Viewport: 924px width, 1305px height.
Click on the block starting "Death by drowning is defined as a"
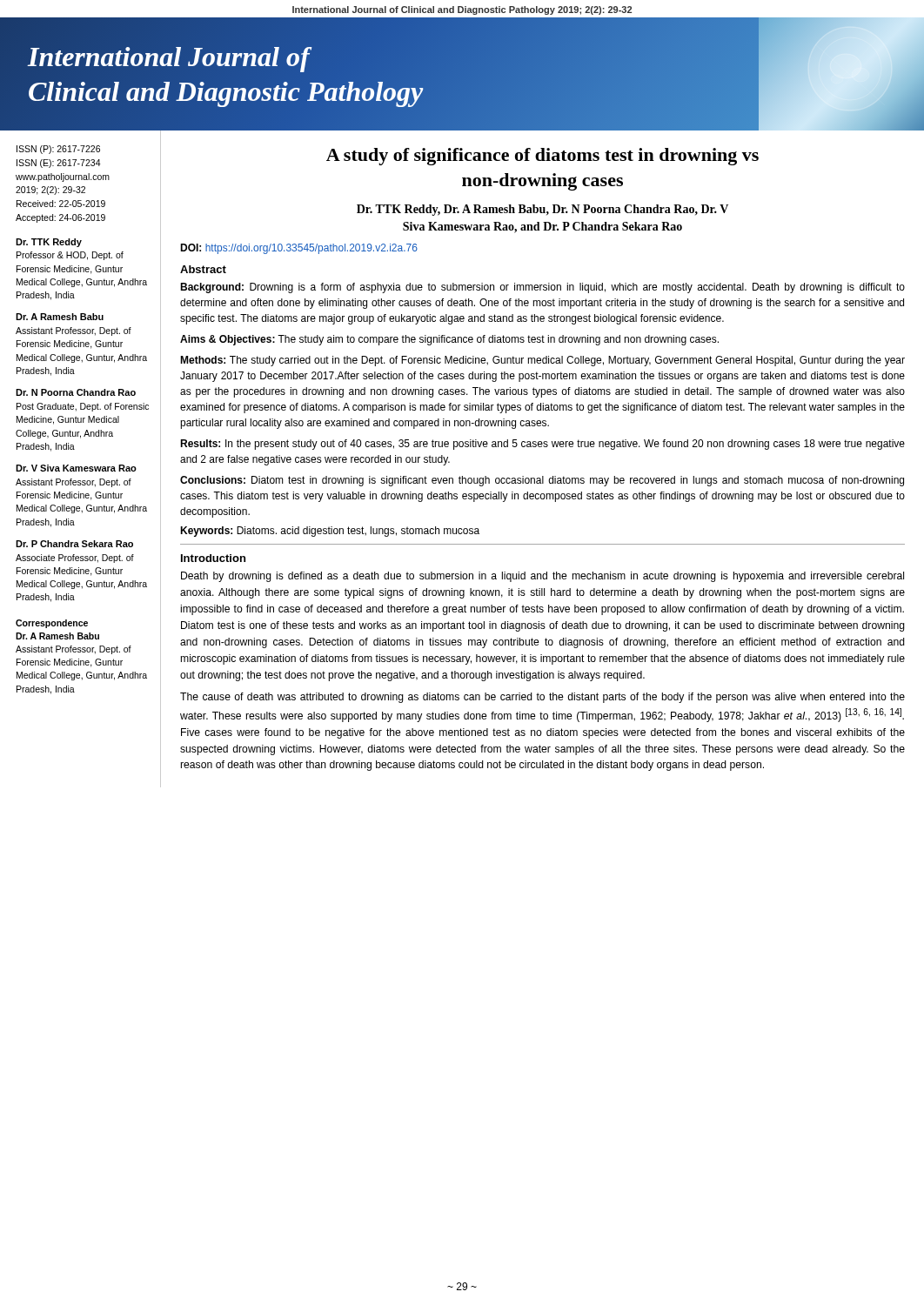point(542,626)
